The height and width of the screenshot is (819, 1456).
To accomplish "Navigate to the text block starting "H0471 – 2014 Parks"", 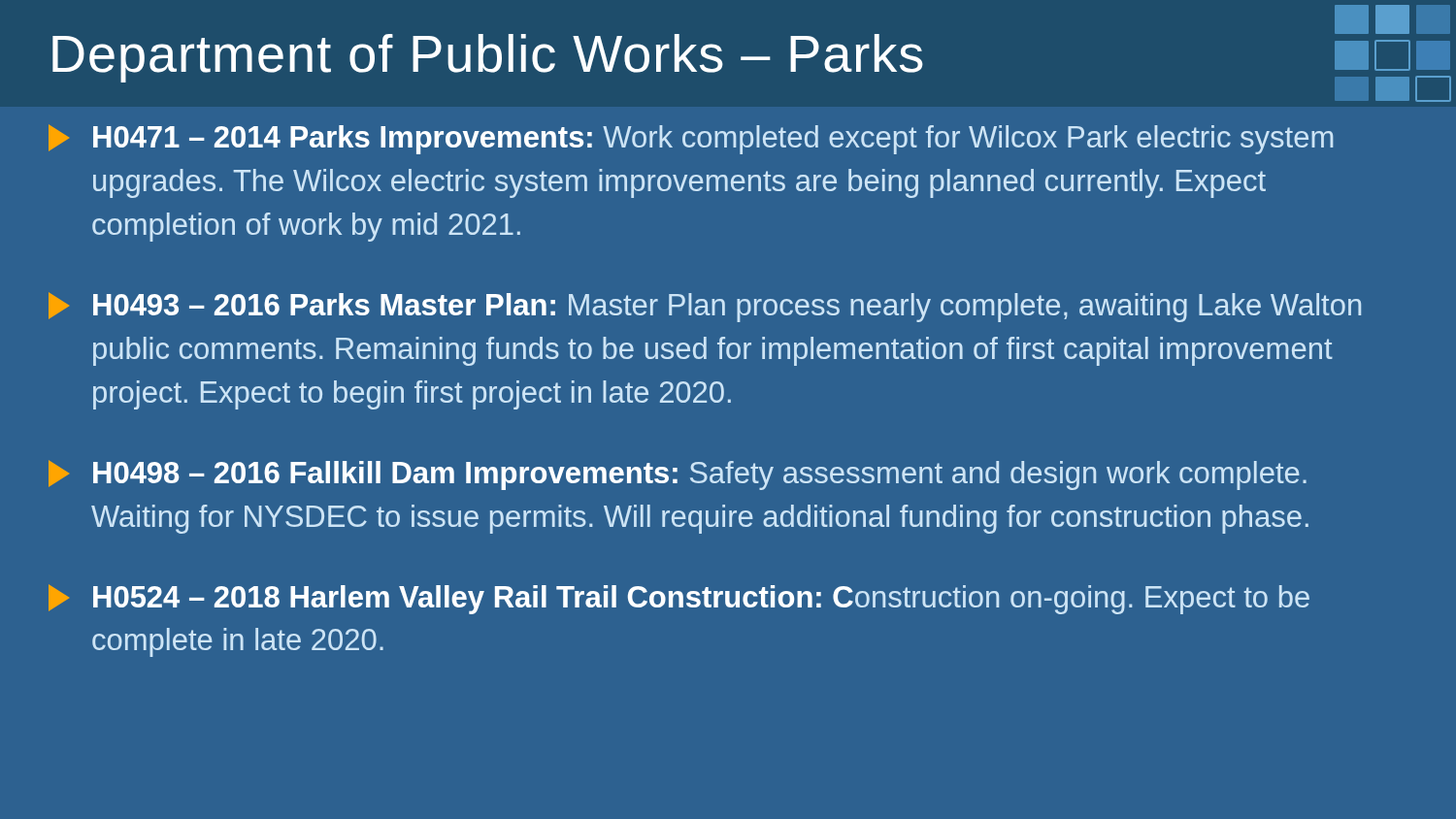I will coord(728,182).
